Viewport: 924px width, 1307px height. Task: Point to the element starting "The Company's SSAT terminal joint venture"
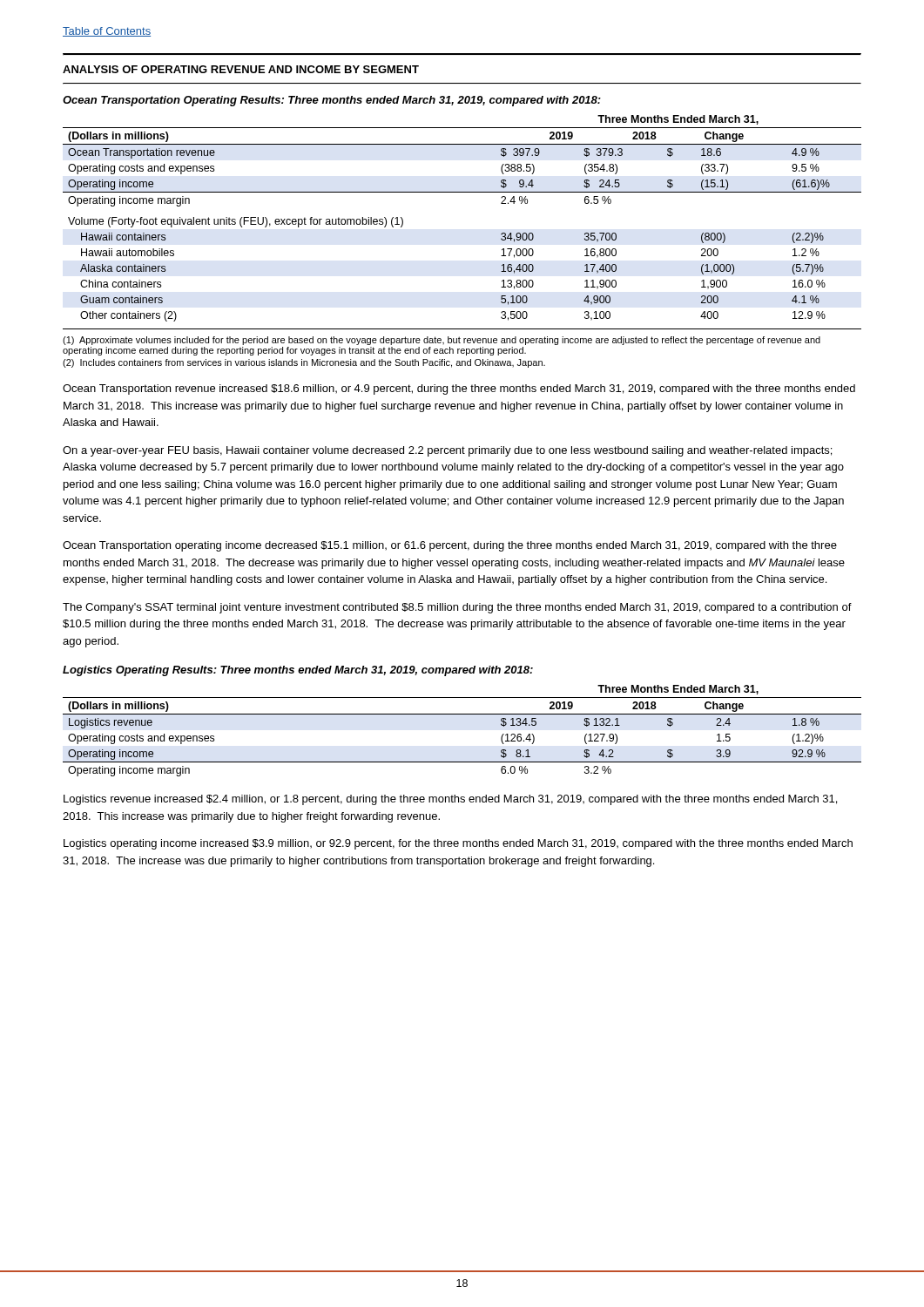tap(457, 623)
